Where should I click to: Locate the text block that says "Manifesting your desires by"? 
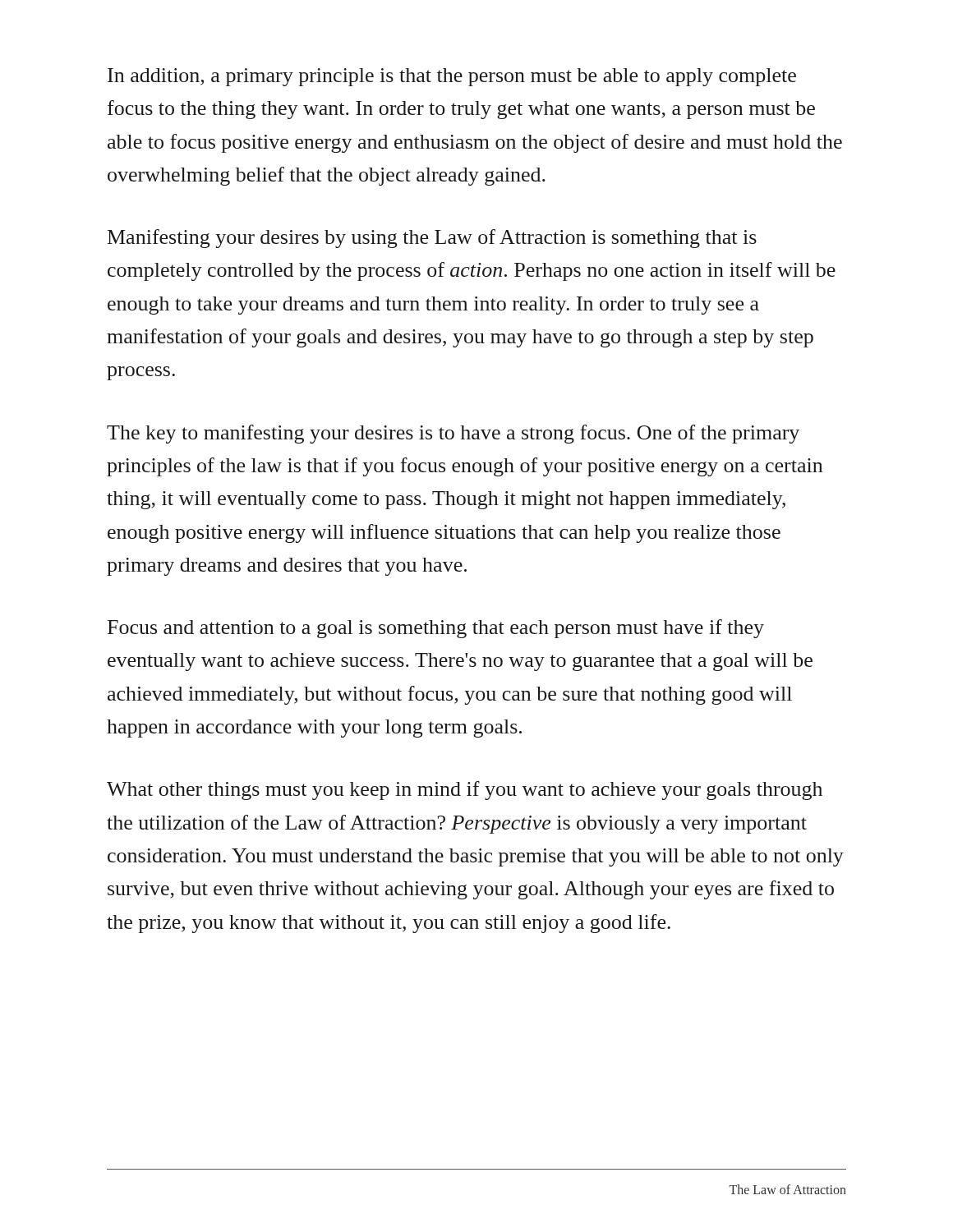[x=471, y=303]
